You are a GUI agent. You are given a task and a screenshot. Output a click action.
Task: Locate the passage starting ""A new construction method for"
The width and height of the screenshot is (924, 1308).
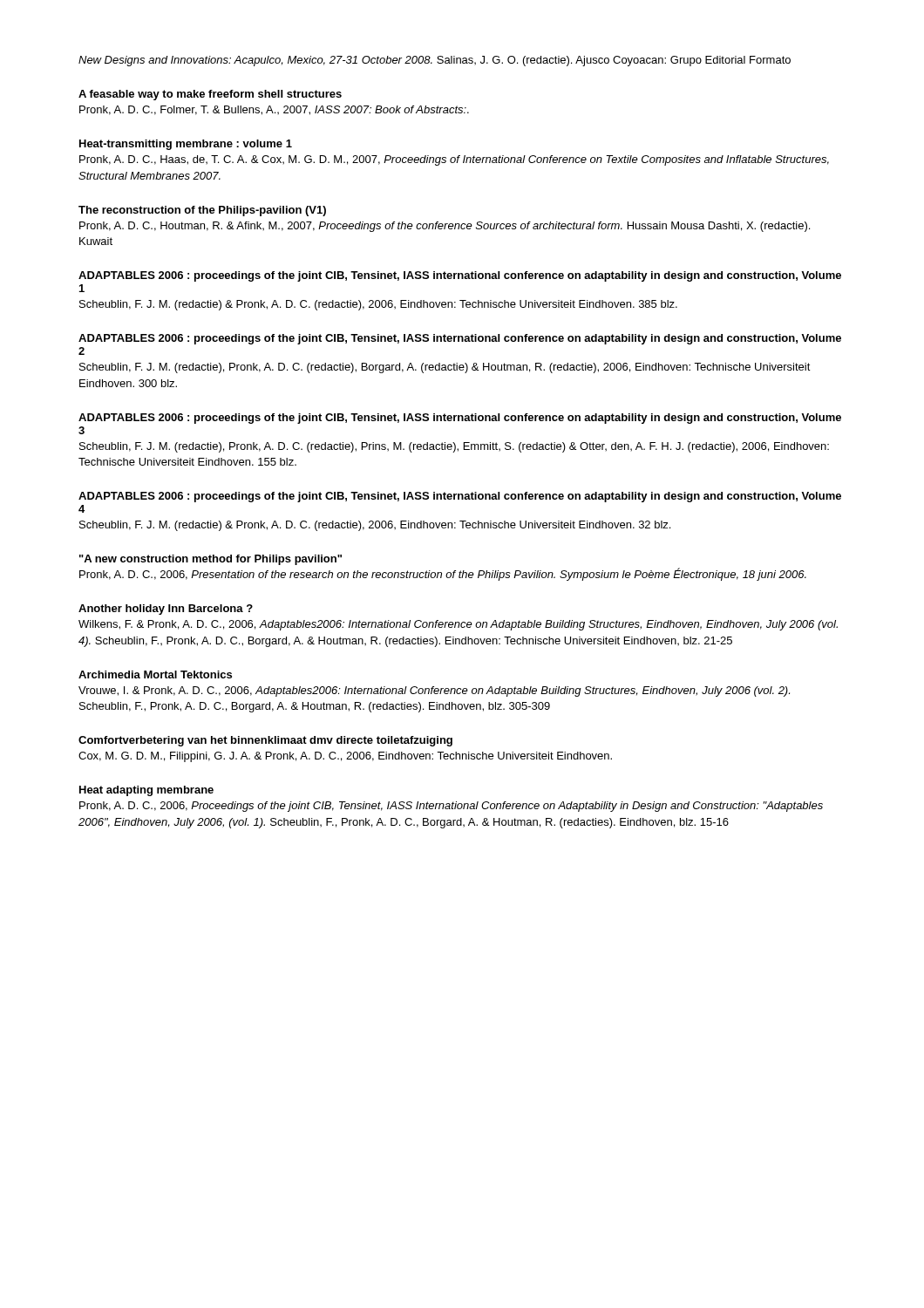point(462,568)
